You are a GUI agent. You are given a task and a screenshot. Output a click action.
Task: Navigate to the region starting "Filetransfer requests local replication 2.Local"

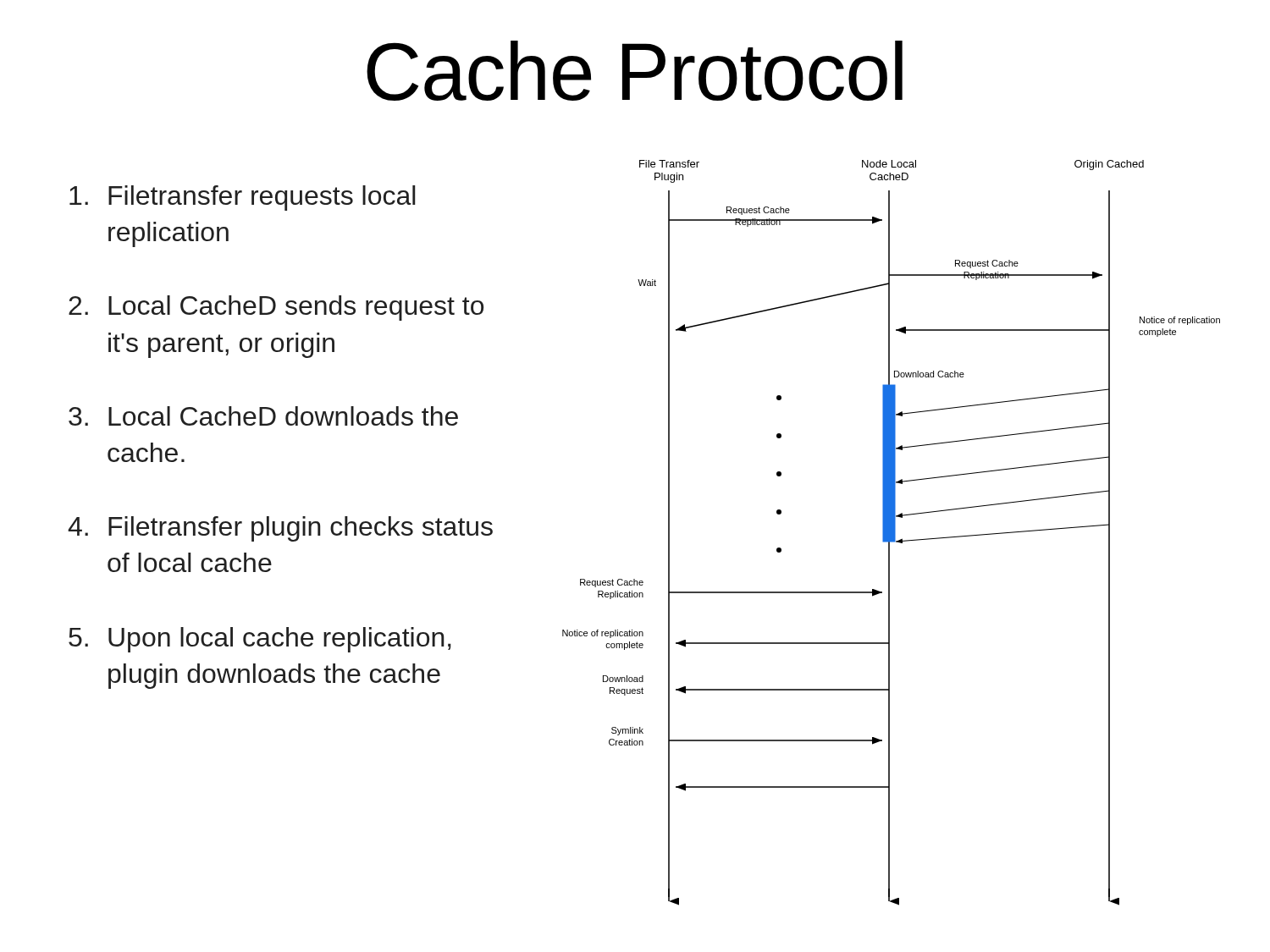292,435
